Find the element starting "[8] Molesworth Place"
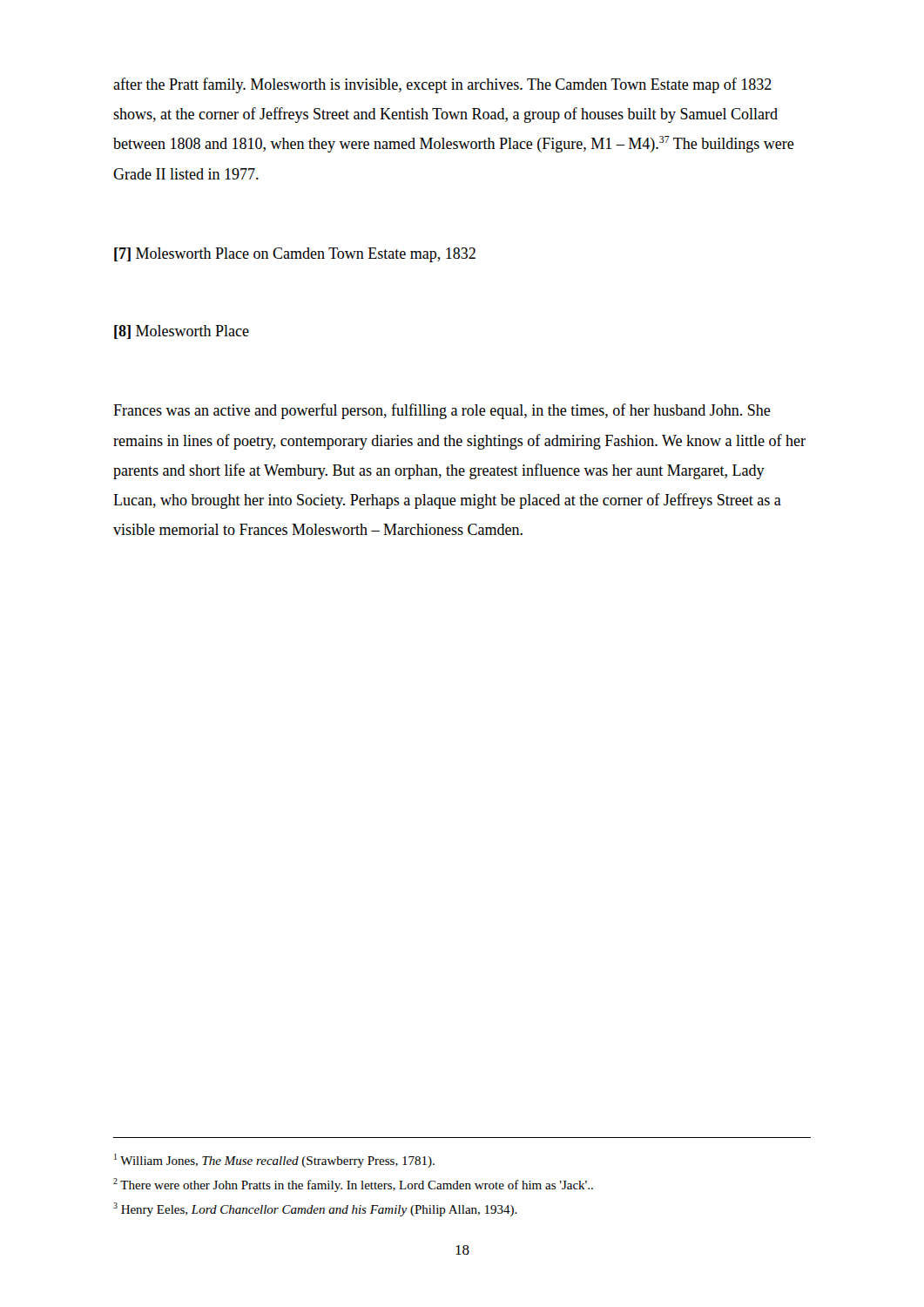924x1307 pixels. point(181,331)
